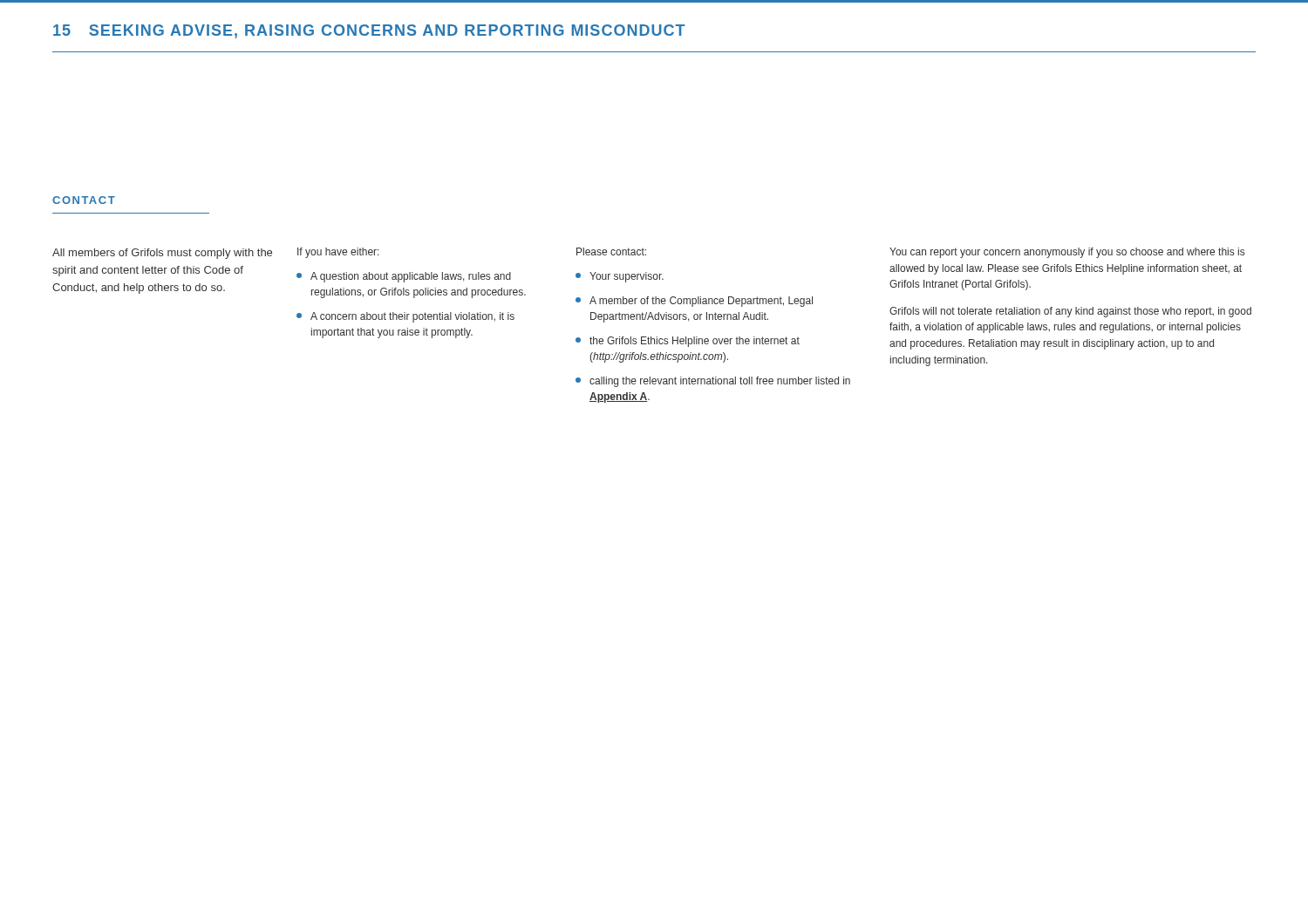
Task: Where is the passage that starts "the Grifols Ethics Helpline over the internet"?
Action: (724, 349)
